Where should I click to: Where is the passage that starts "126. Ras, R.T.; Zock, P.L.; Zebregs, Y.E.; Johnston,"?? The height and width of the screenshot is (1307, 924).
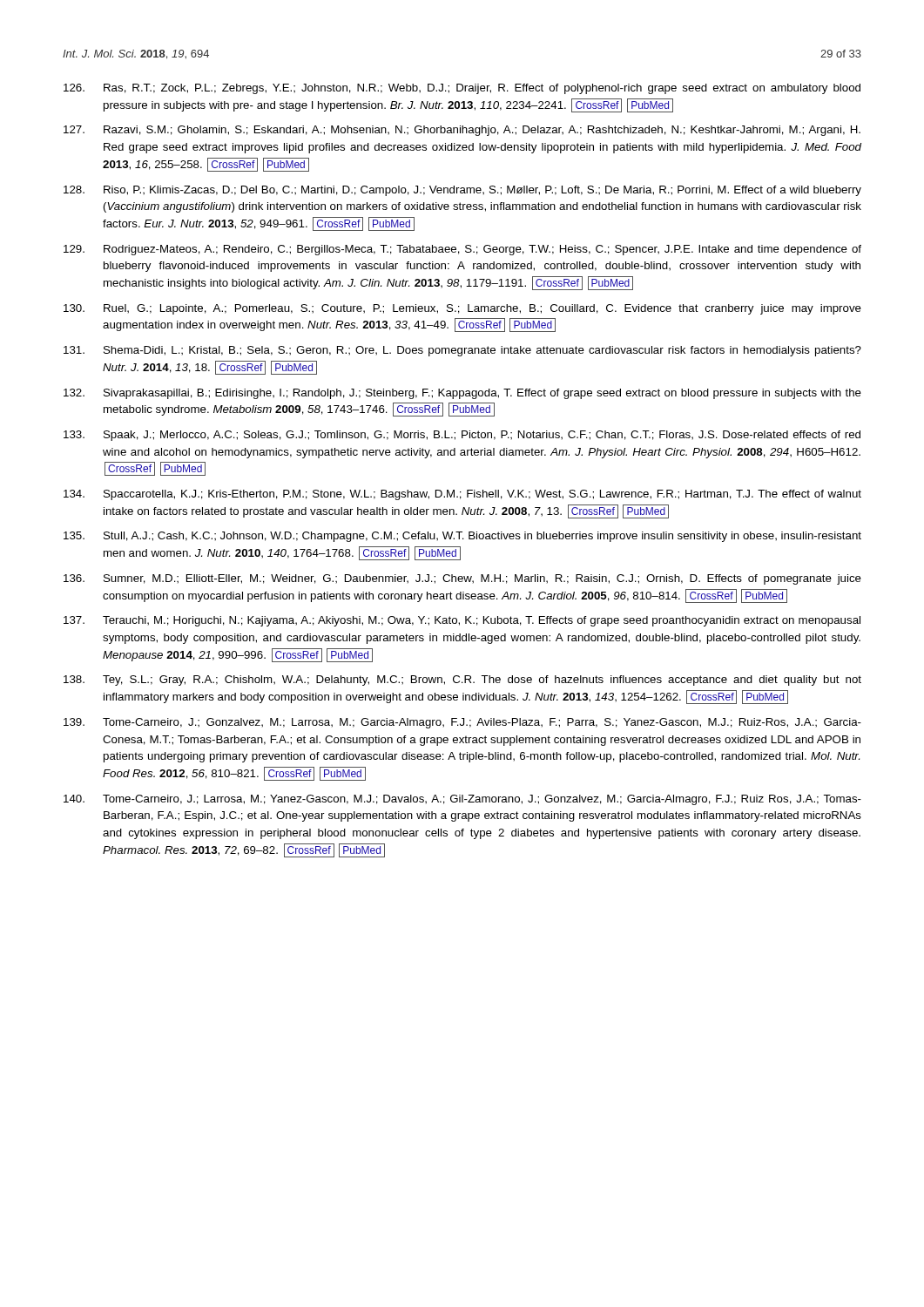462,96
